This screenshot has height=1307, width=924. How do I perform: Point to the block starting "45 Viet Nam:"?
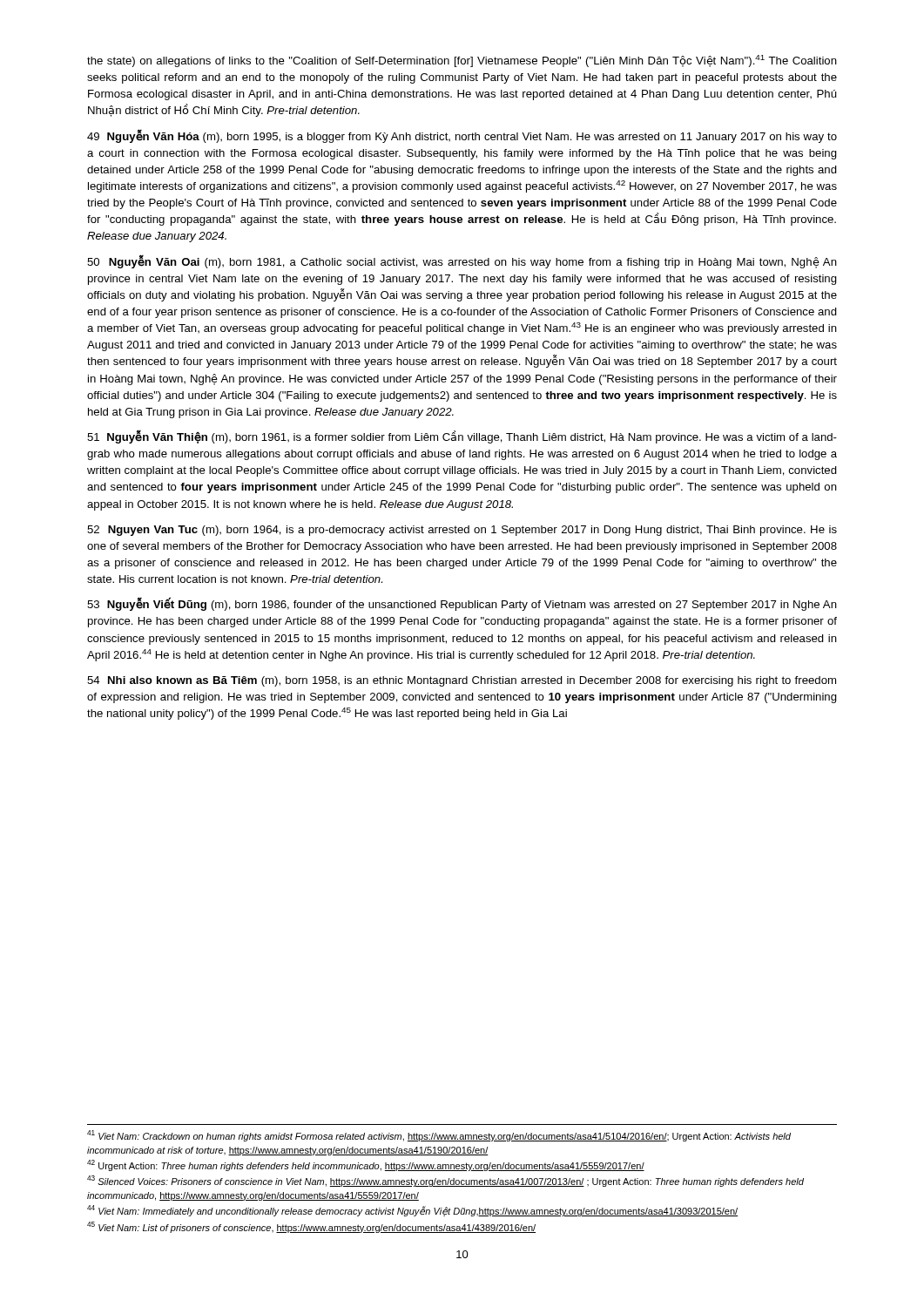click(x=462, y=1228)
